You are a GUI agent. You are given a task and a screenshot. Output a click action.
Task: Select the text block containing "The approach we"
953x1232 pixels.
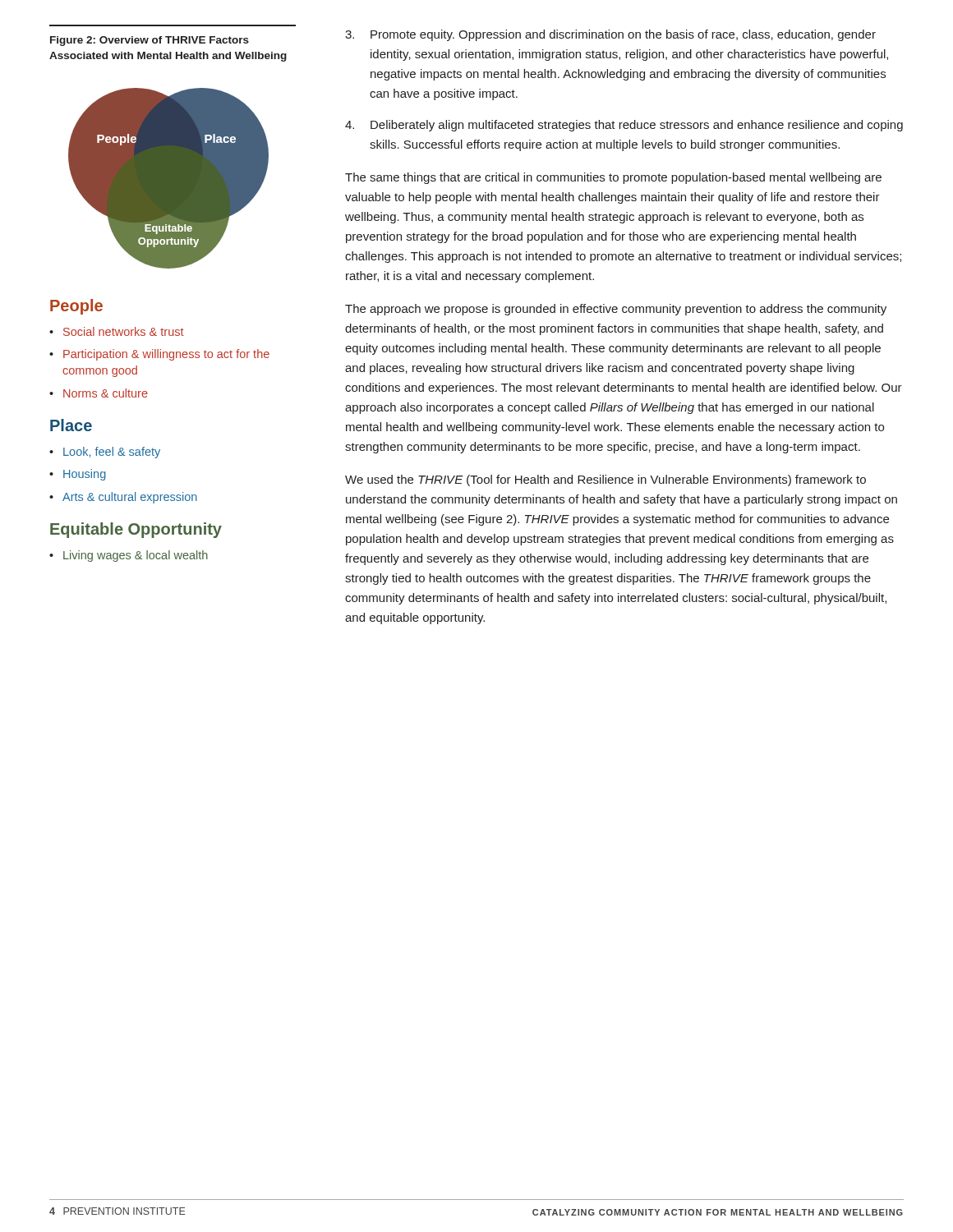(x=624, y=378)
